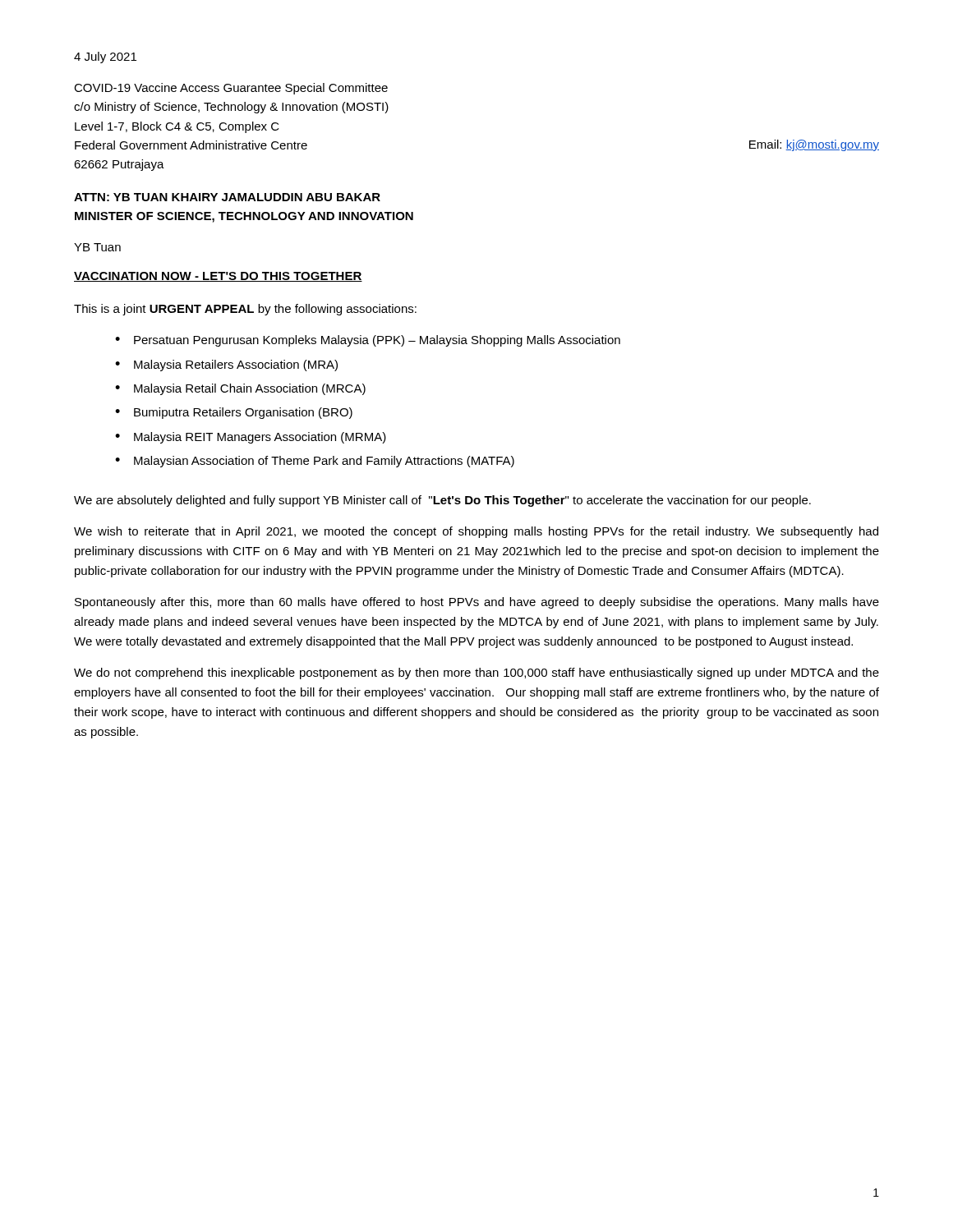This screenshot has width=953, height=1232.
Task: Select the section header that reads "VACCINATION NOW -"
Action: pyautogui.click(x=218, y=277)
